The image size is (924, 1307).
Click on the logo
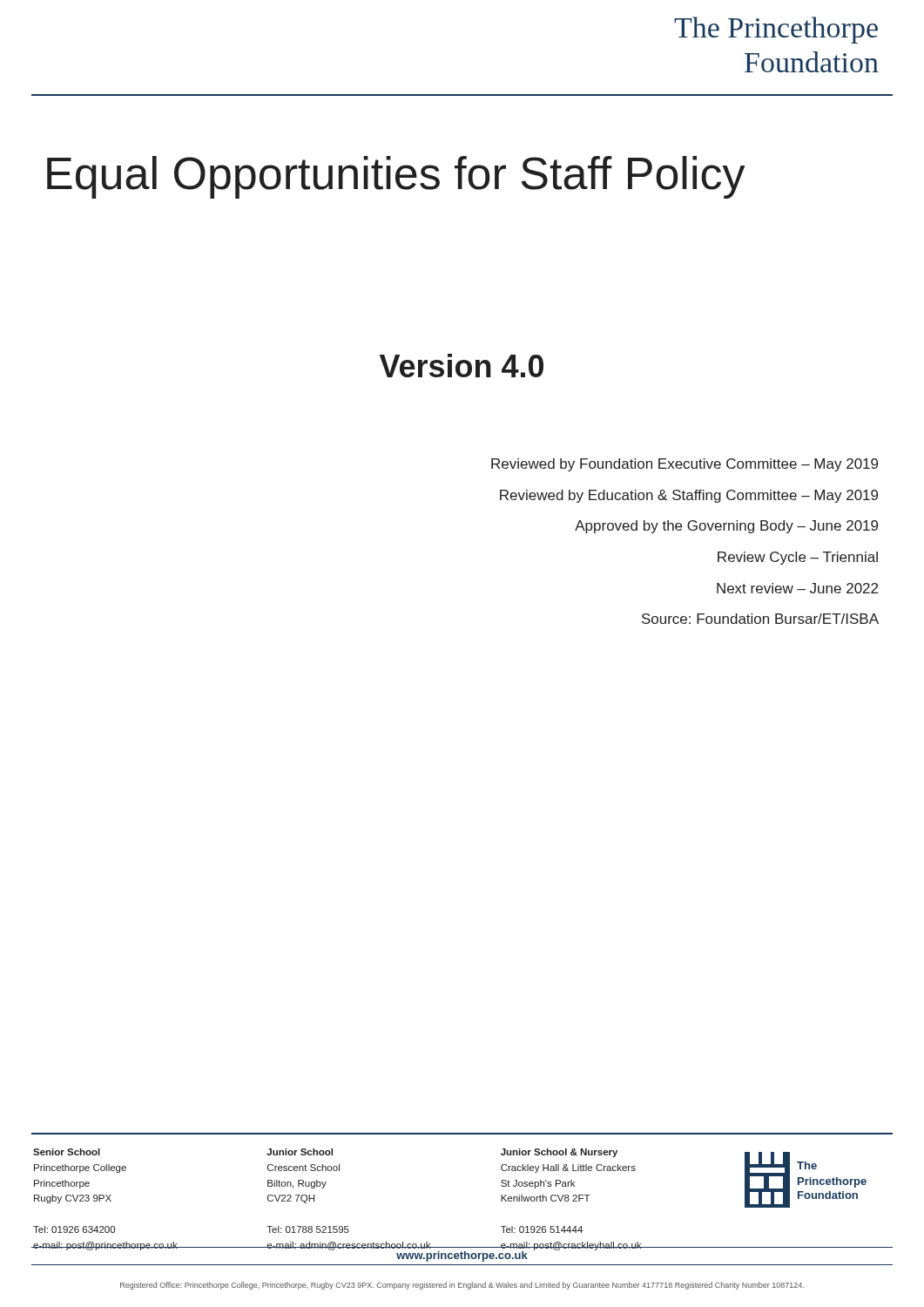pos(813,1180)
